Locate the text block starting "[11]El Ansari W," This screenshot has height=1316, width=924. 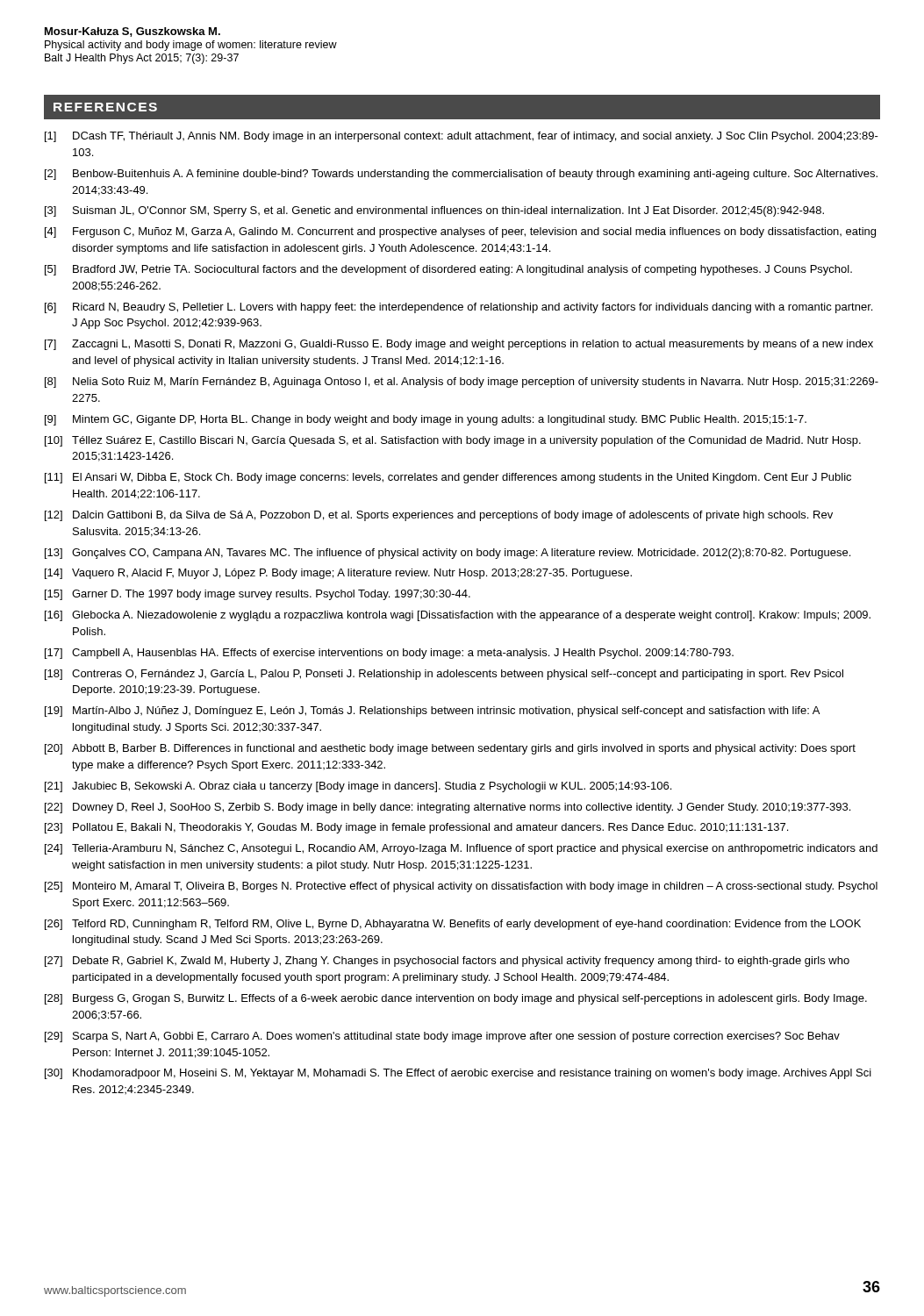(462, 486)
